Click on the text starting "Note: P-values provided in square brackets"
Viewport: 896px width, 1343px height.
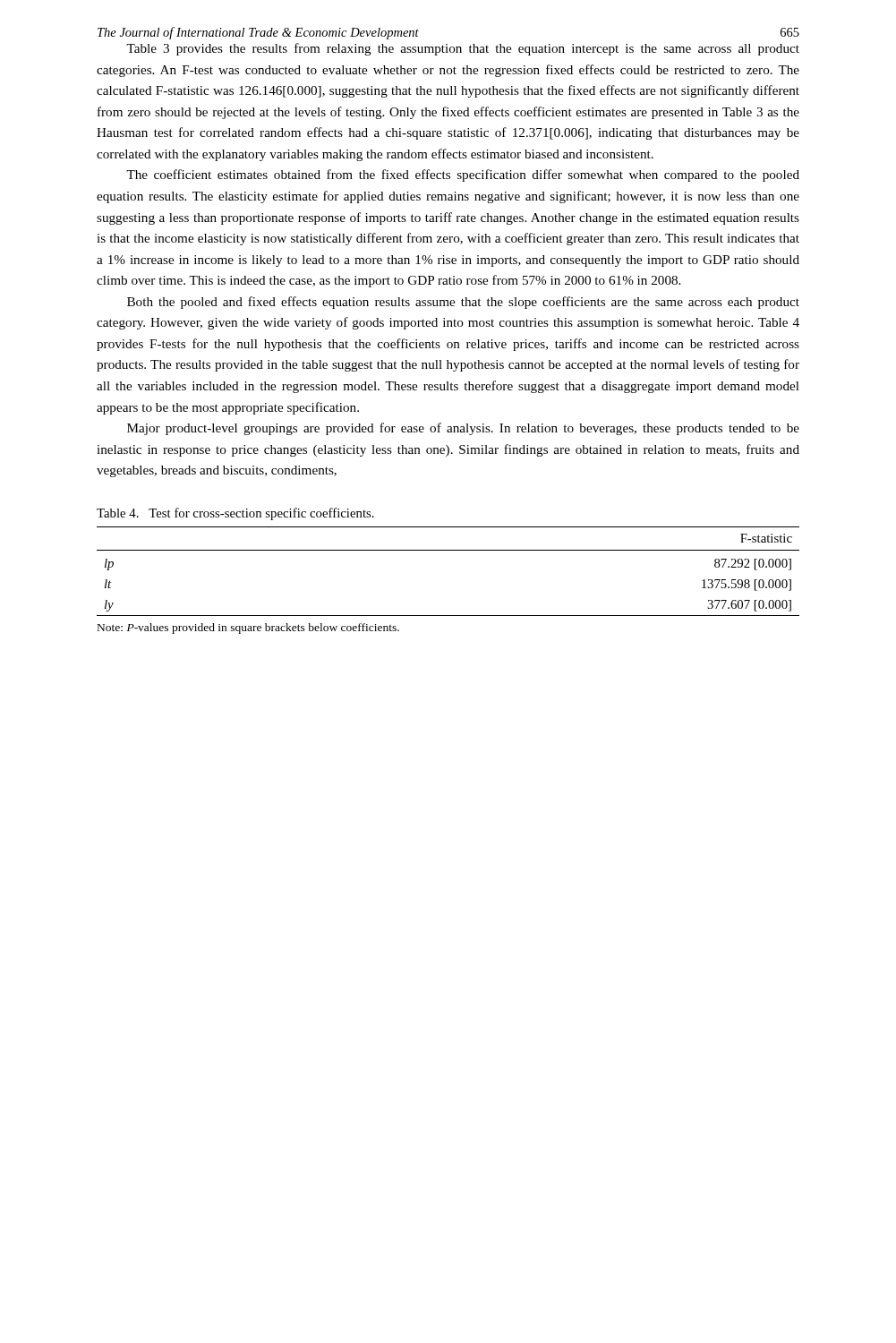(248, 627)
